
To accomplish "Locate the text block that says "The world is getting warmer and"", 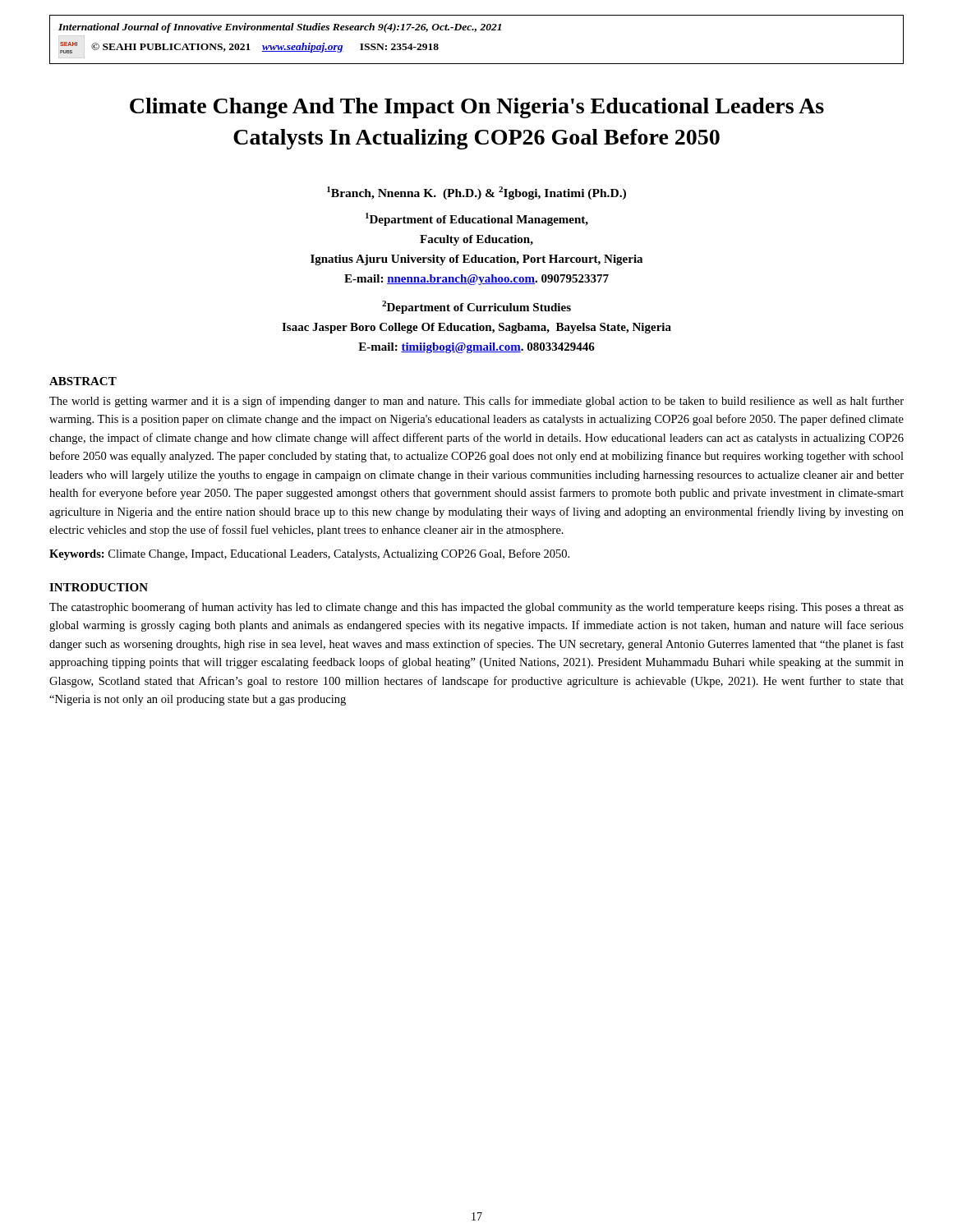I will pos(476,465).
